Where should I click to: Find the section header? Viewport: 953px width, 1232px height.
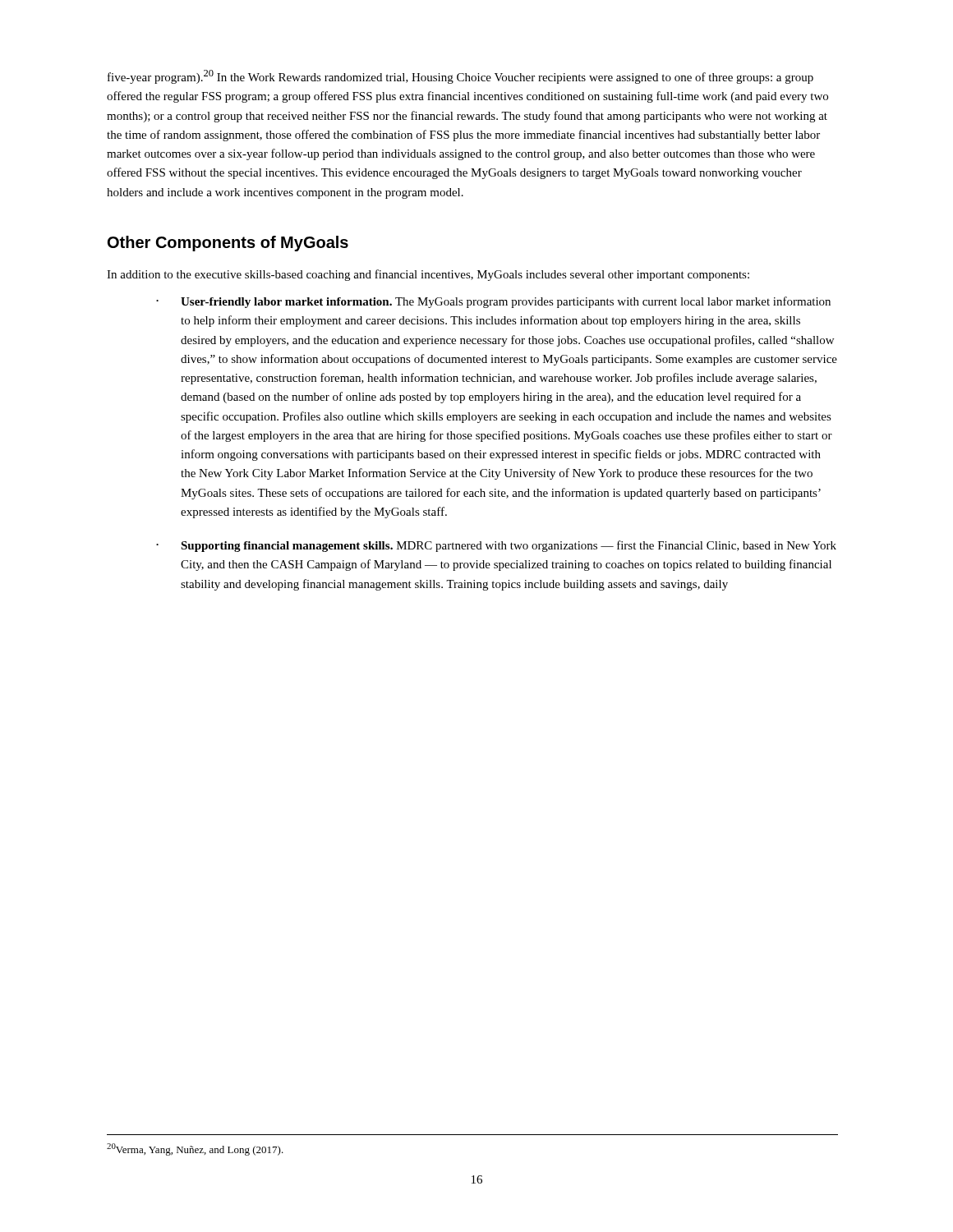point(228,242)
